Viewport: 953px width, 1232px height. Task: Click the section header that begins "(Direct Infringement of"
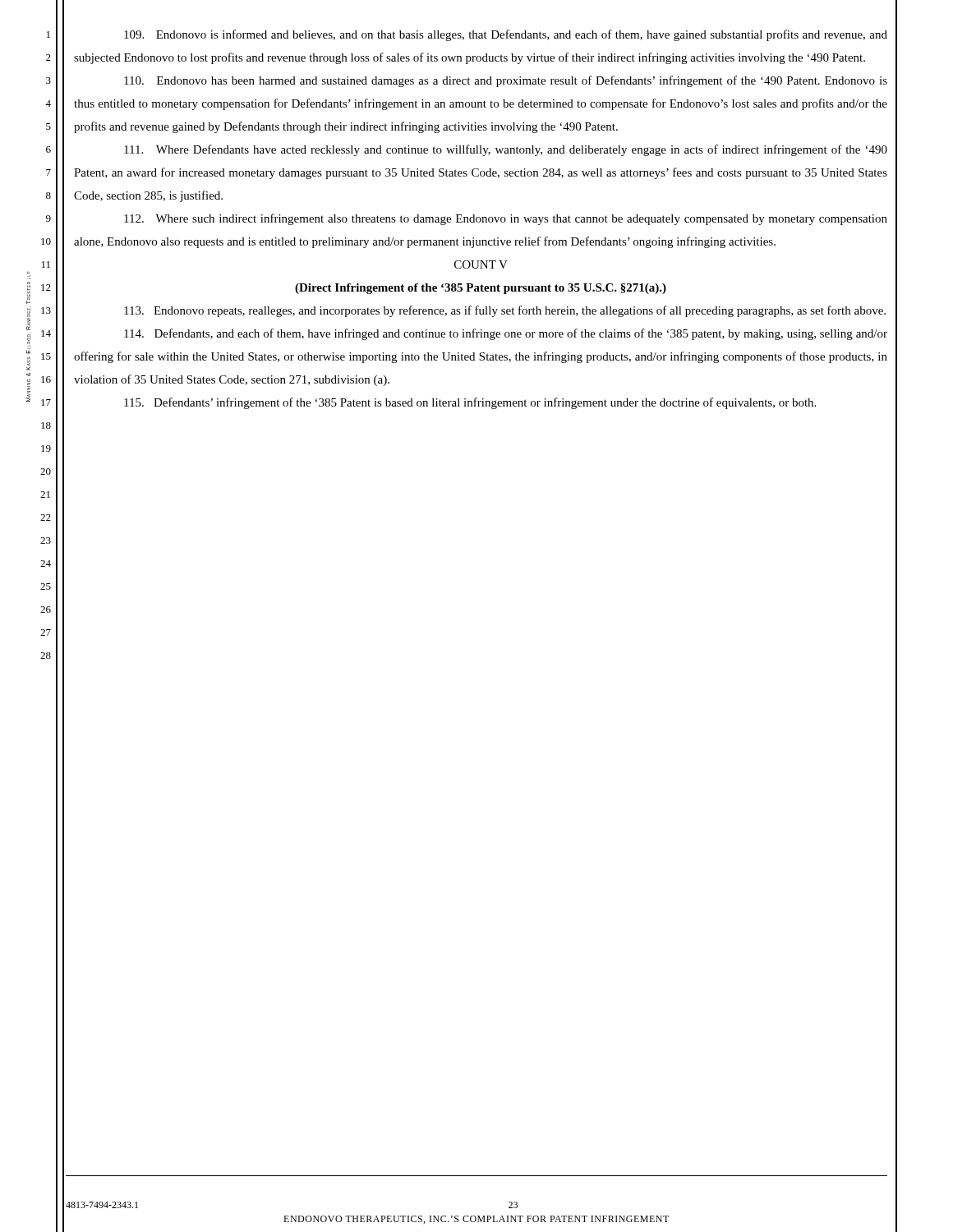(x=481, y=287)
